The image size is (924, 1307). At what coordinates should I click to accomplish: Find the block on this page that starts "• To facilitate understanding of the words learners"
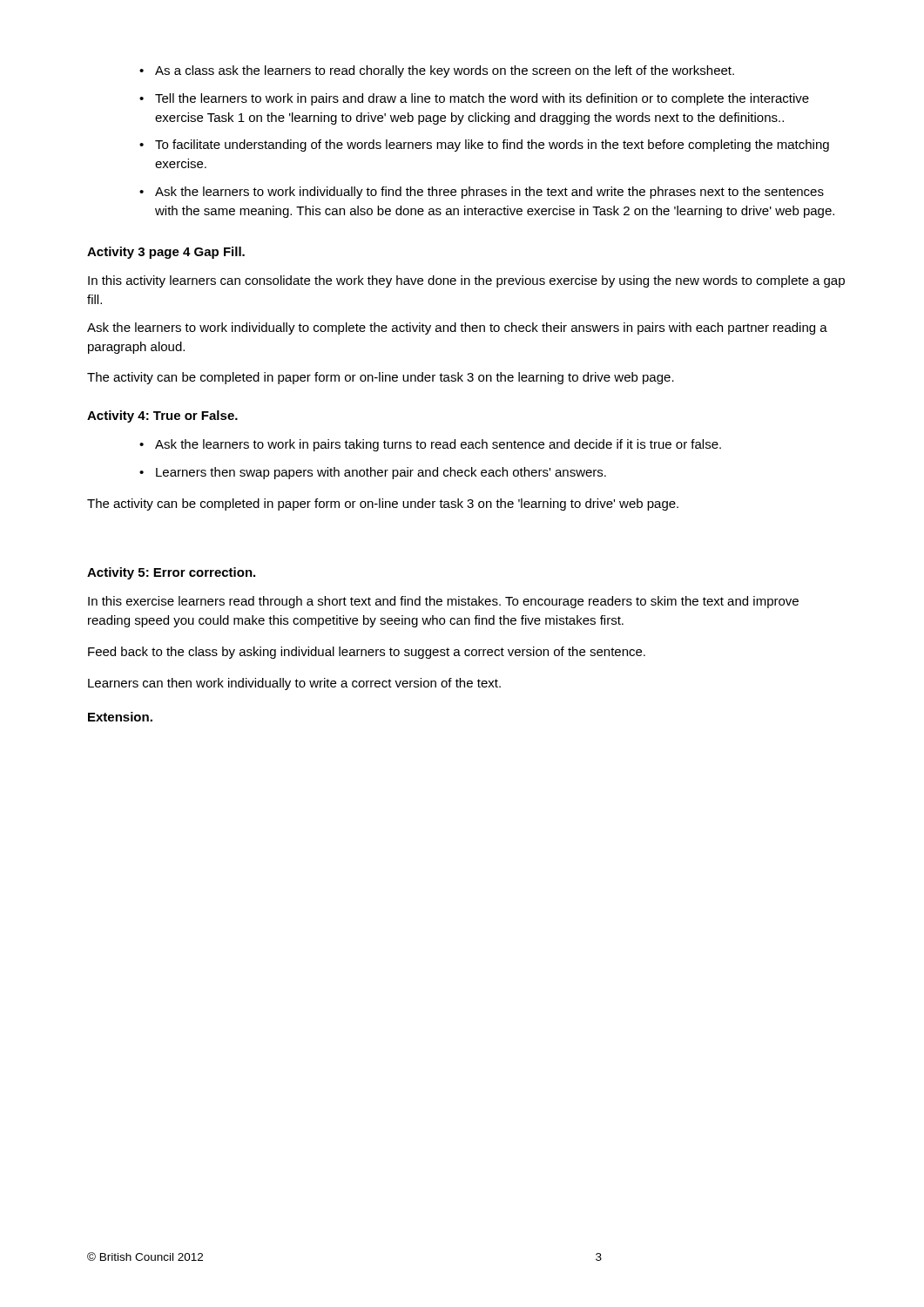pos(492,154)
